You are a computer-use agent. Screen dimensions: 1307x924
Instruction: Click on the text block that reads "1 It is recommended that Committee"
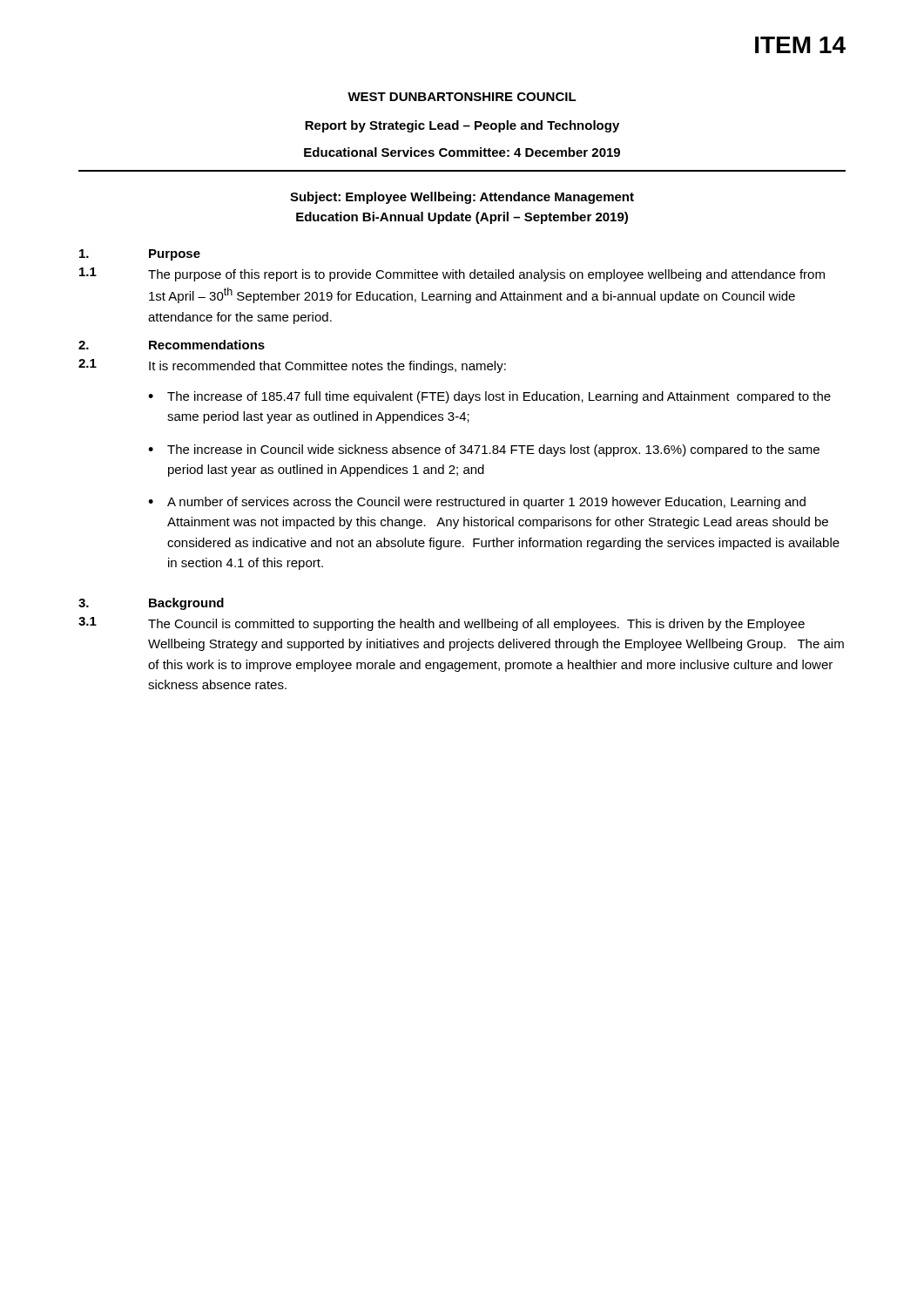[x=462, y=470]
